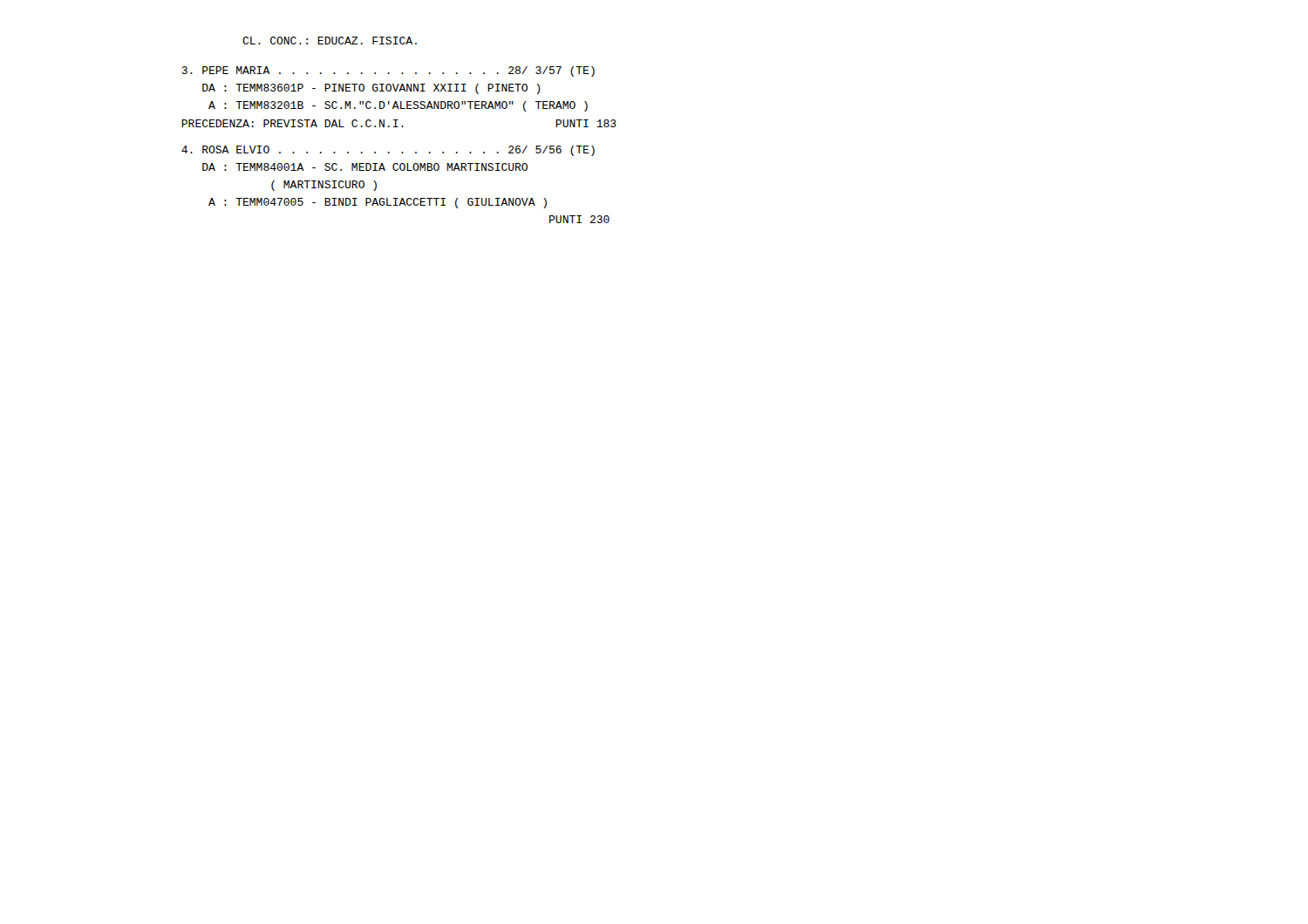Locate the block of text that opens with "3. PEPE MARIA . ."

388,71
